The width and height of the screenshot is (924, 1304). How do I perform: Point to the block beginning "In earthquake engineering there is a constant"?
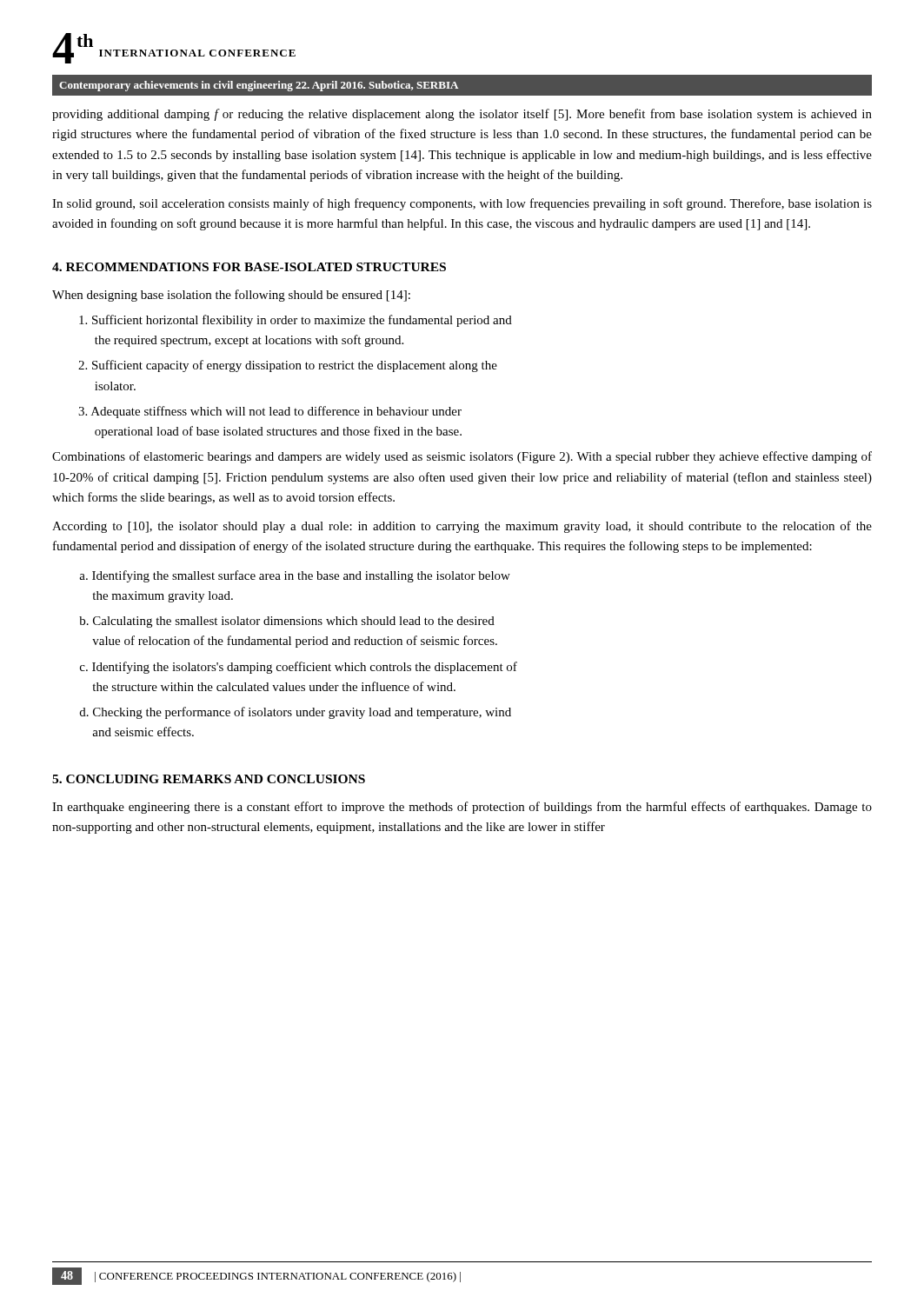(462, 816)
